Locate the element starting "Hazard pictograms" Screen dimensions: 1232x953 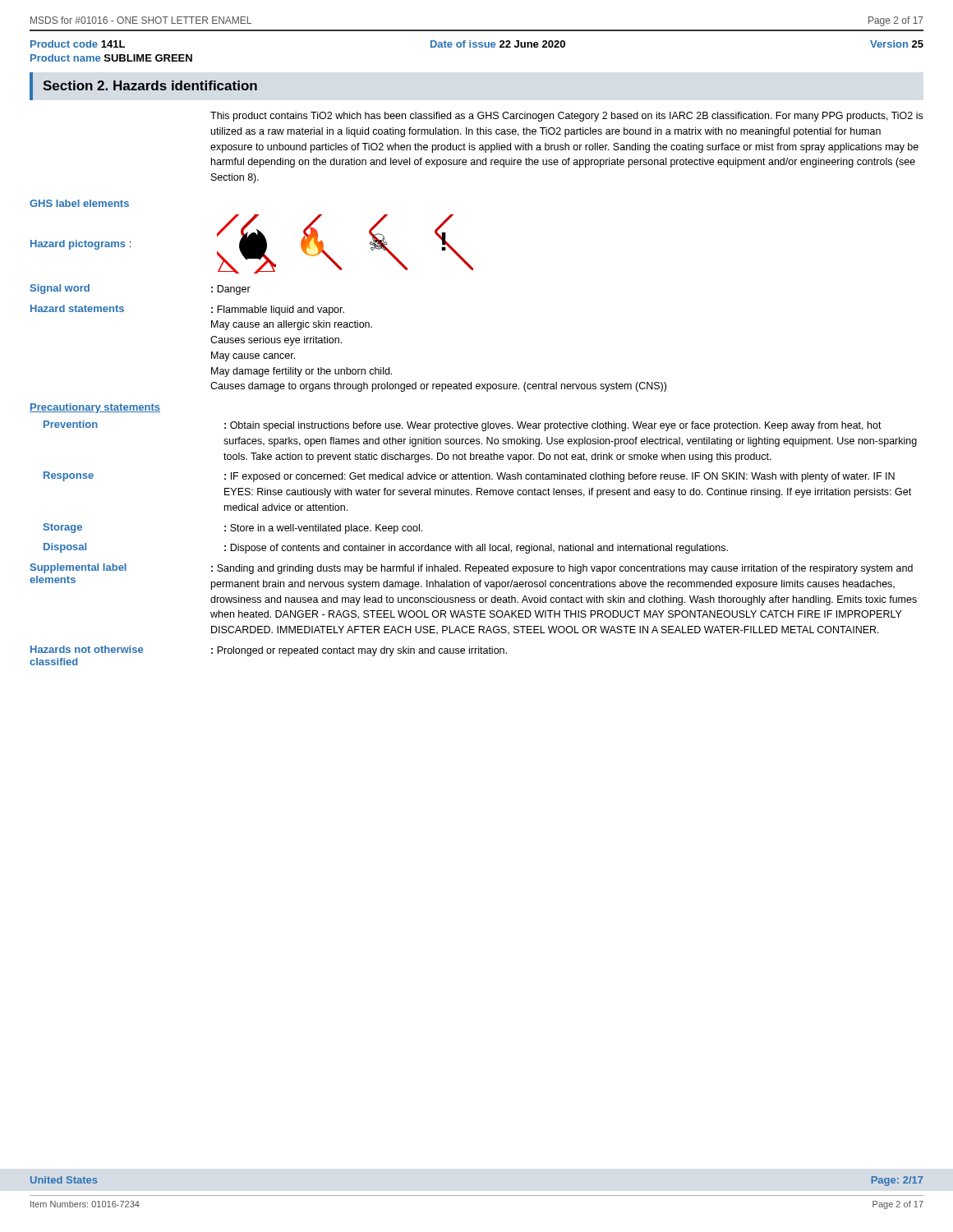pos(78,244)
